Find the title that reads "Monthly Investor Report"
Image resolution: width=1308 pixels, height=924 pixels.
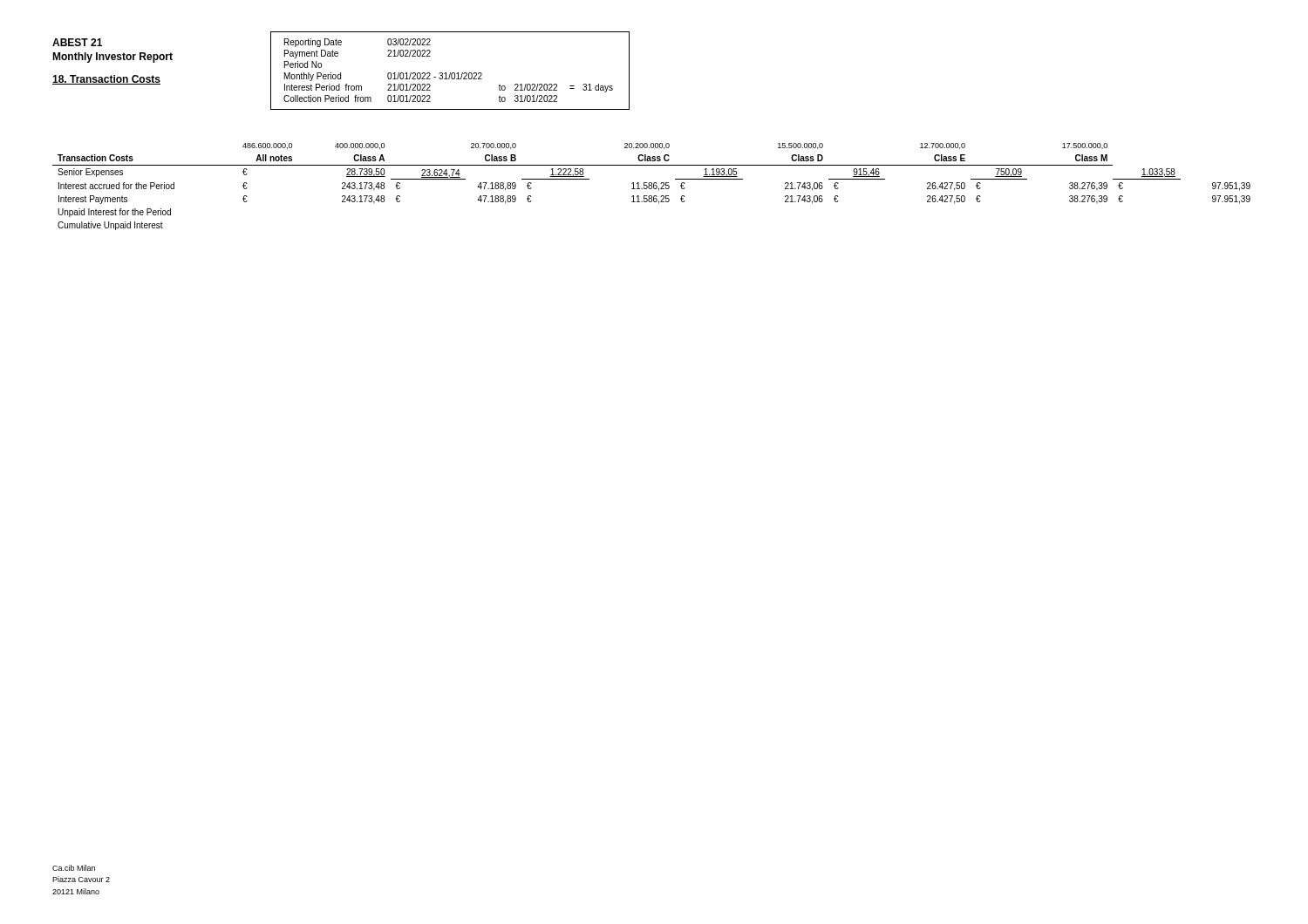(x=112, y=57)
